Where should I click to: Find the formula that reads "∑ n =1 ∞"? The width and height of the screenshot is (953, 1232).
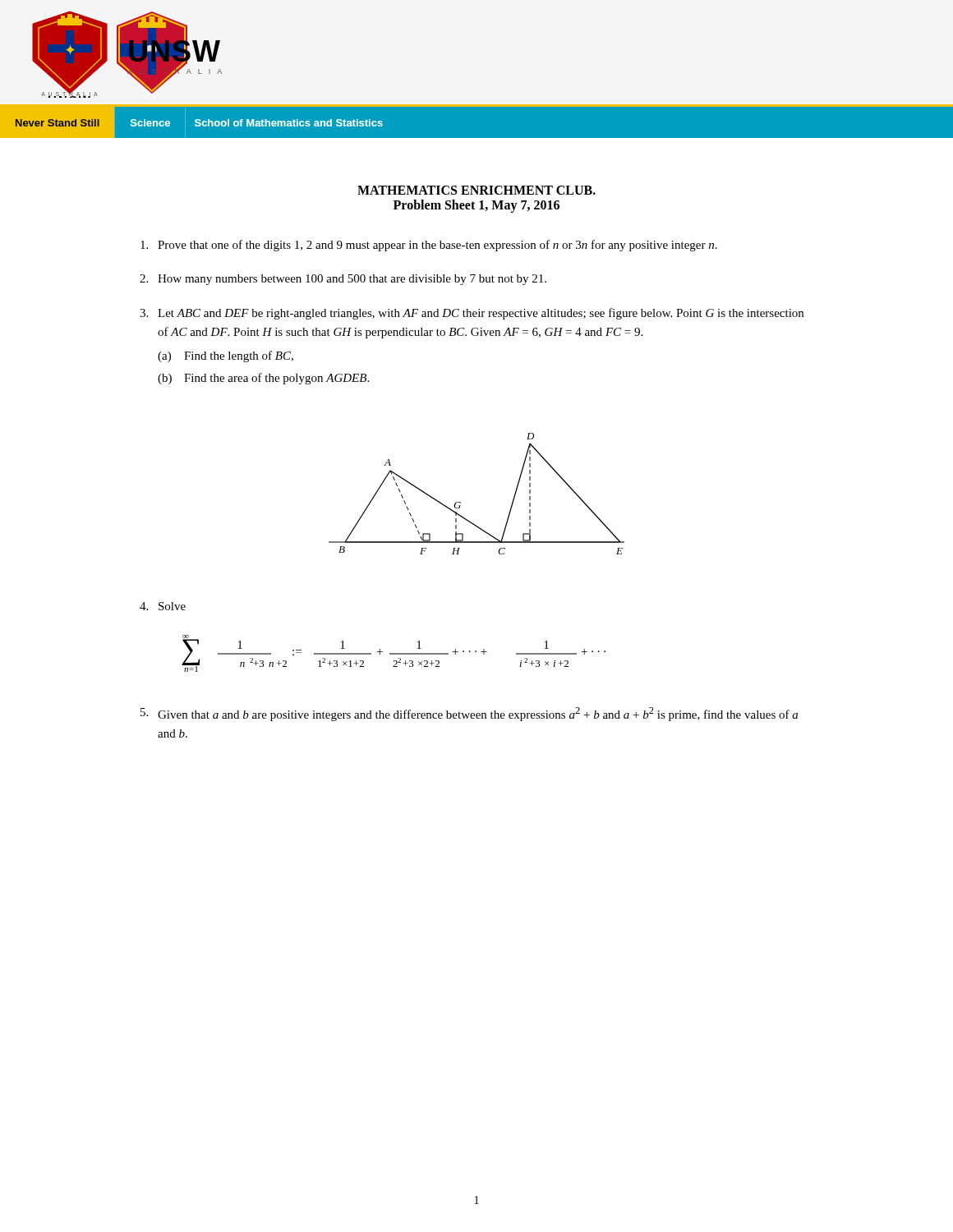click(x=468, y=653)
